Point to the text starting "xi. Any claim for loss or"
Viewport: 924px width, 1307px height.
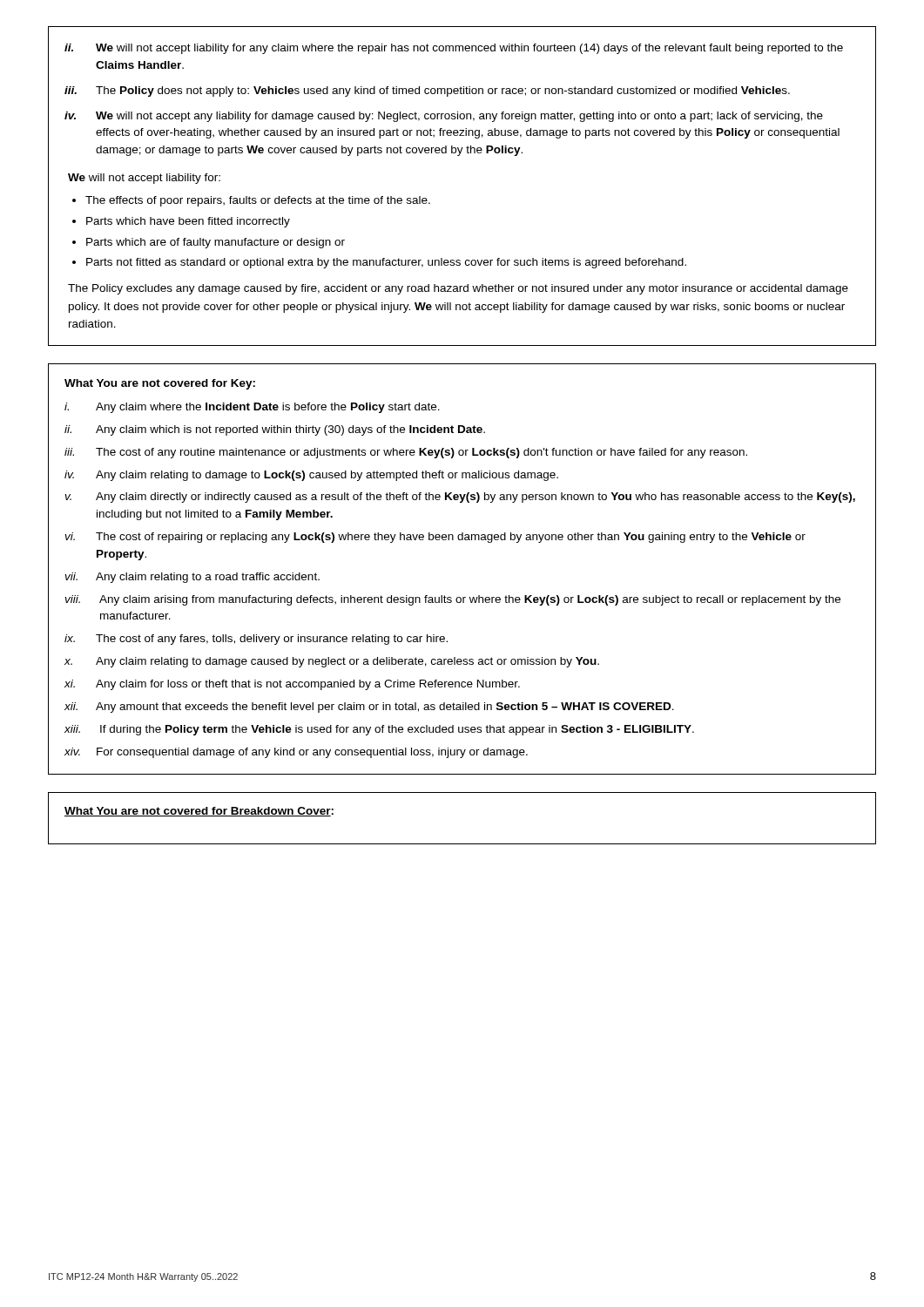(461, 684)
